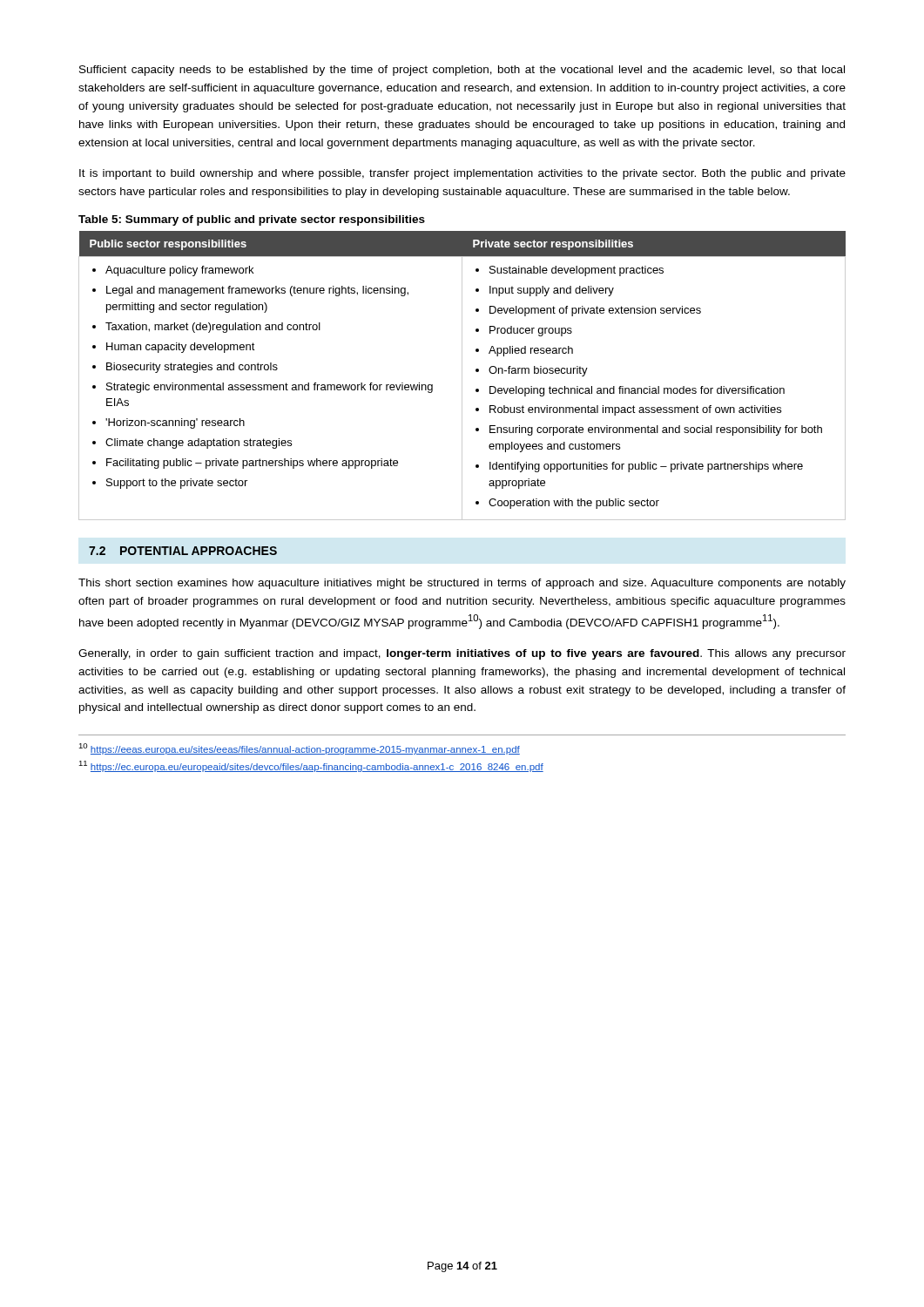Image resolution: width=924 pixels, height=1307 pixels.
Task: Locate the text block starting "Table 5: Summary"
Action: point(252,220)
